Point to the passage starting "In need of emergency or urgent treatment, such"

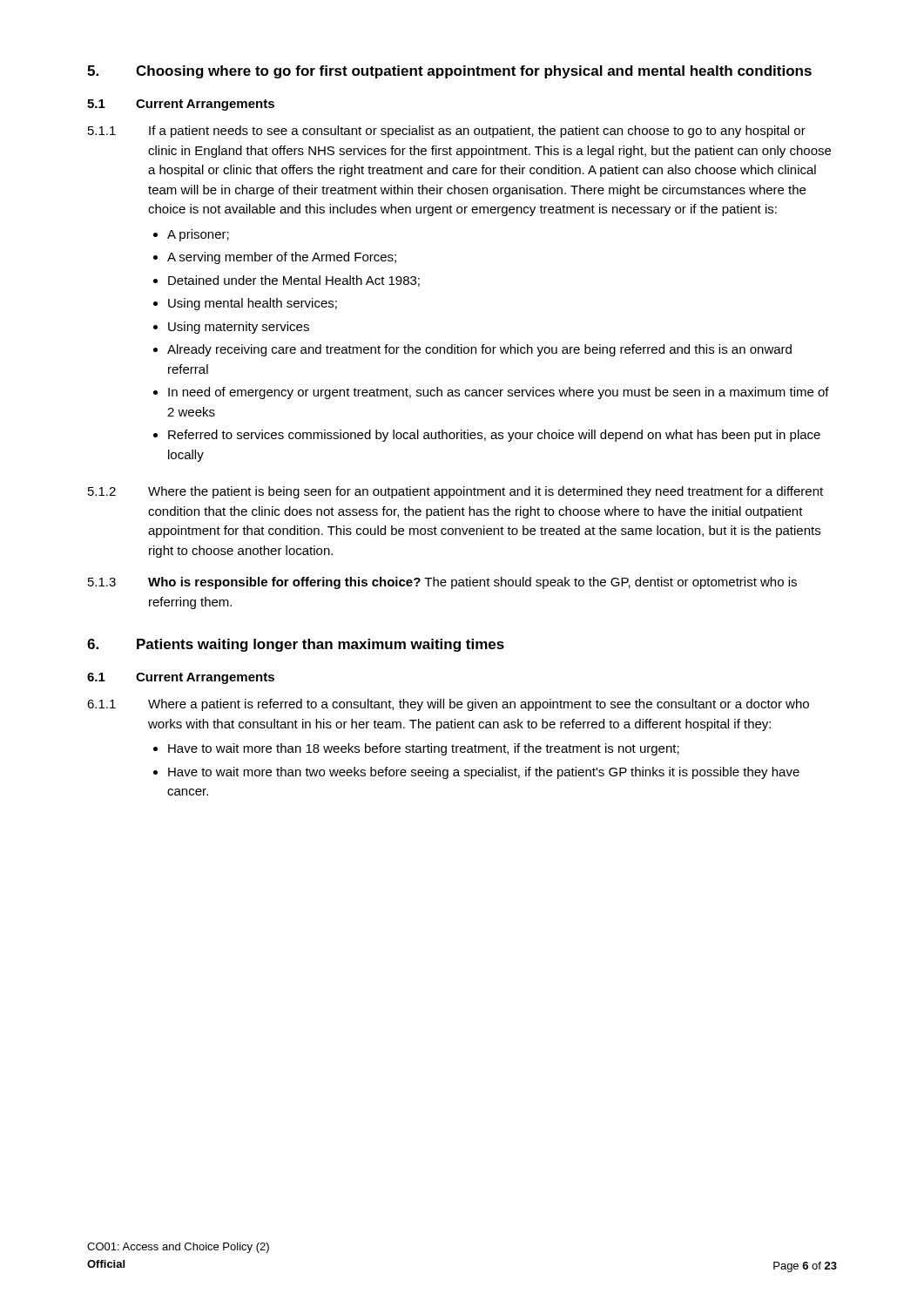click(498, 401)
